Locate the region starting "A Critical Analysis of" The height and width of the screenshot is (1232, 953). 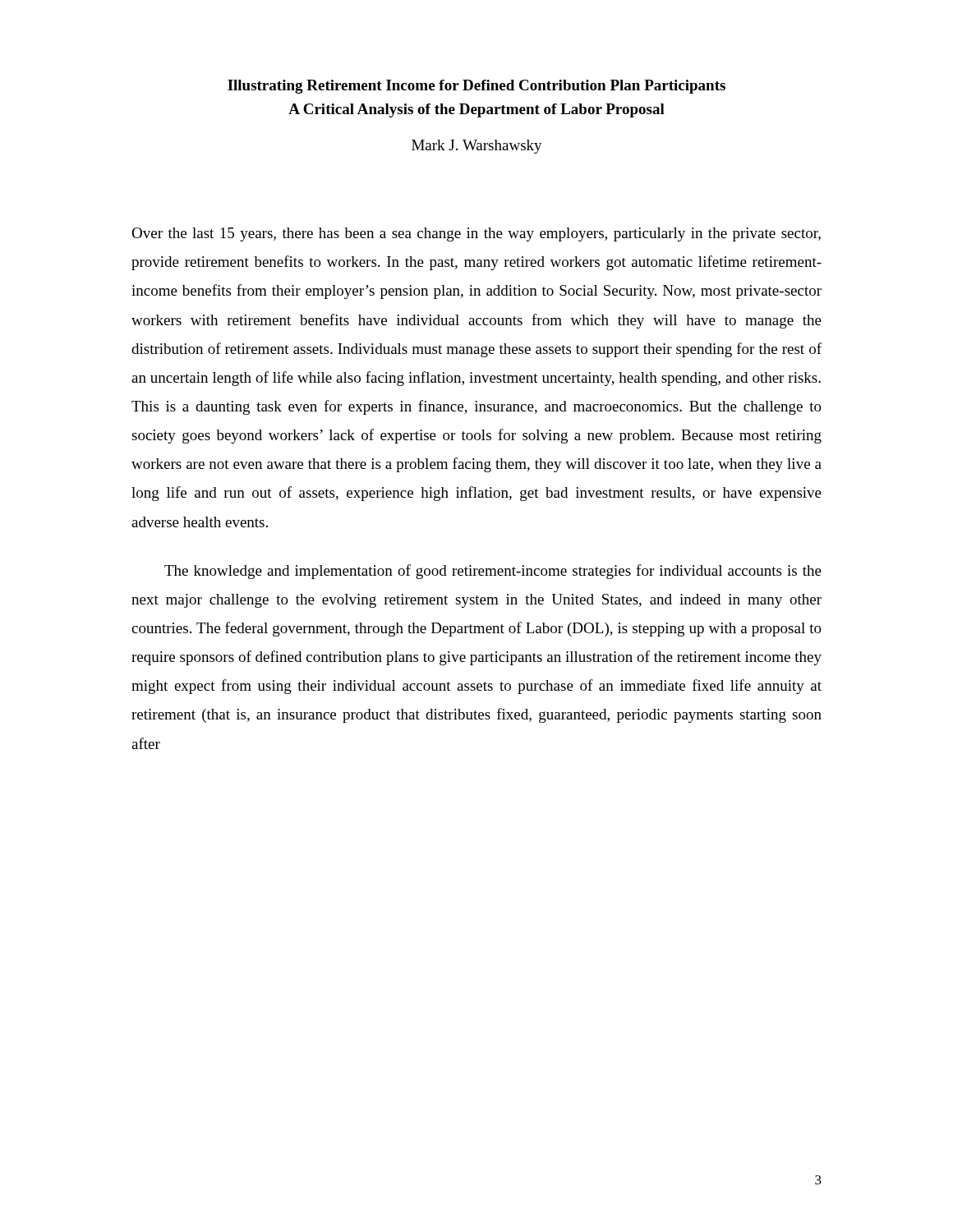[x=476, y=108]
